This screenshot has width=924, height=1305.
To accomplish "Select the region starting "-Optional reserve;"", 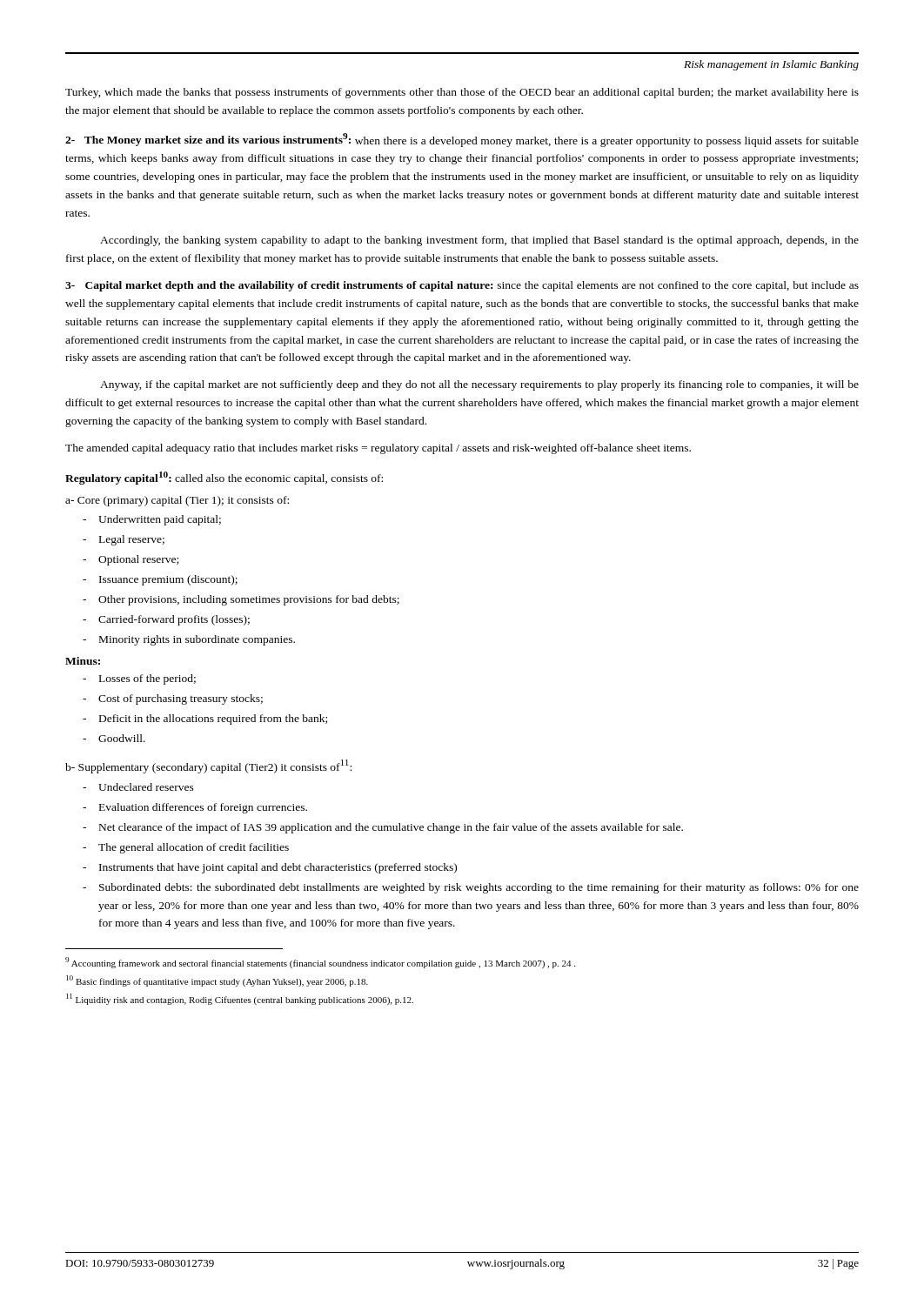I will 131,560.
